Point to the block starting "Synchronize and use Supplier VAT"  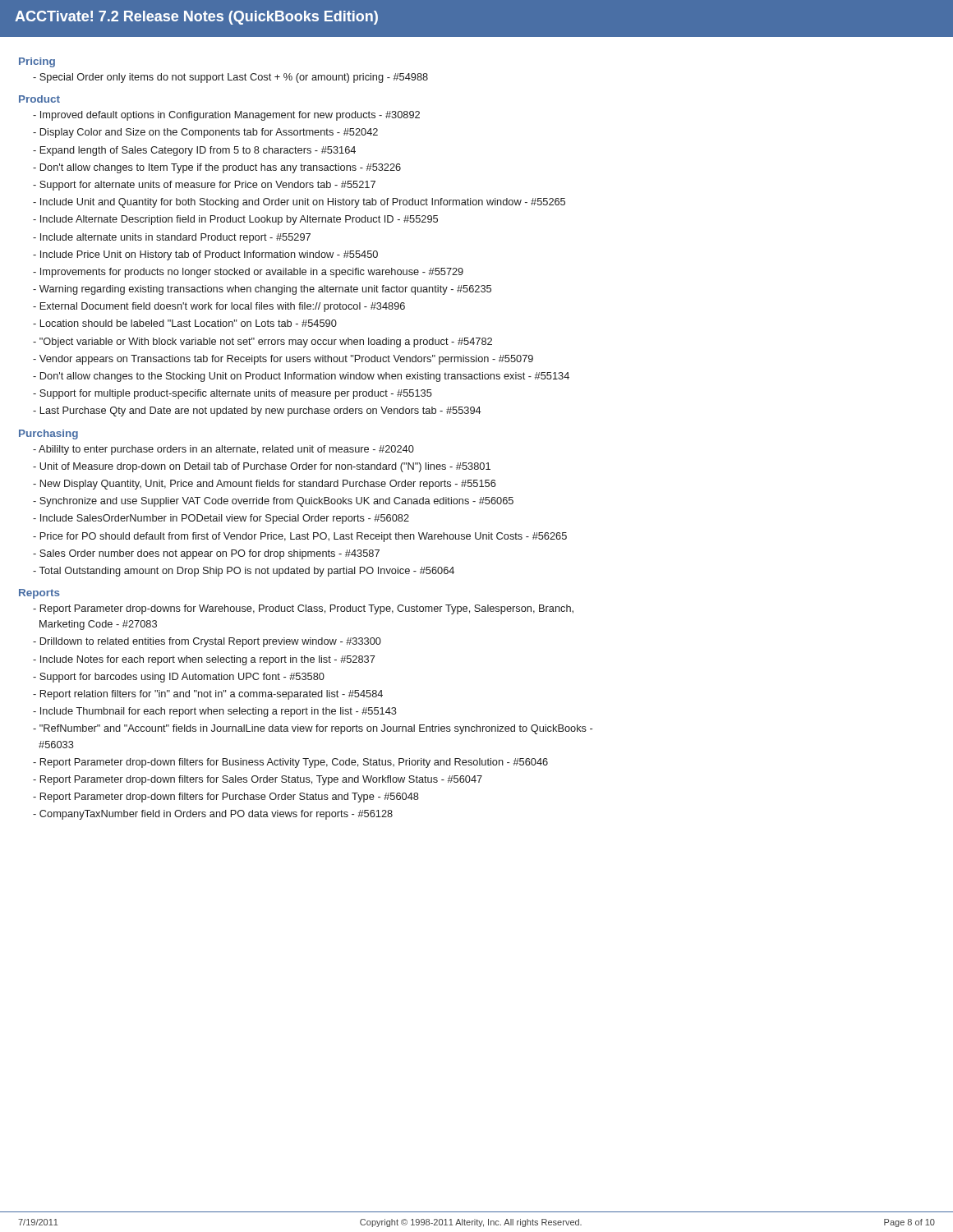point(273,501)
